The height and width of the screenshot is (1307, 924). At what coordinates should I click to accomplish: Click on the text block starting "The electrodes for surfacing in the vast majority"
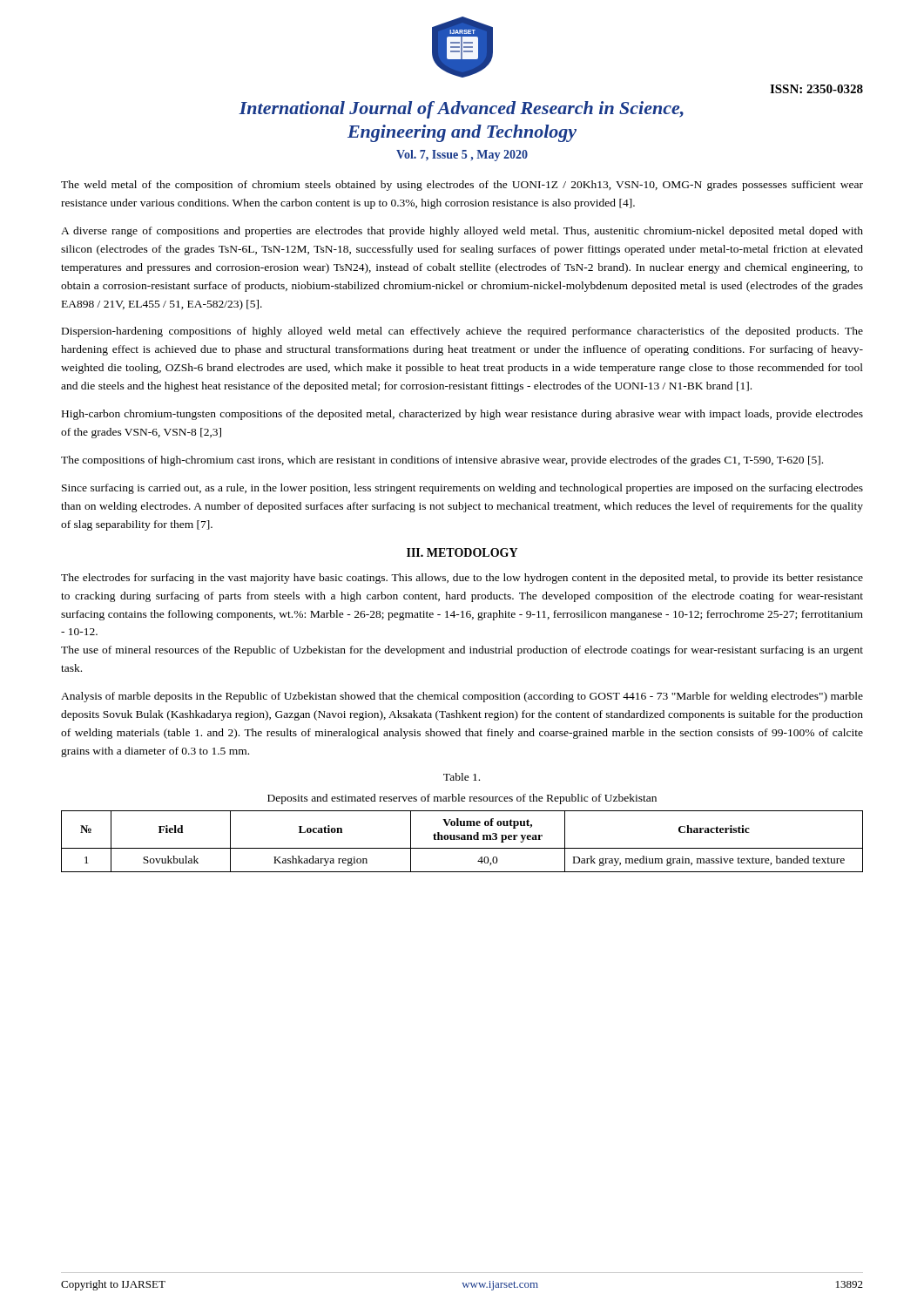click(462, 623)
